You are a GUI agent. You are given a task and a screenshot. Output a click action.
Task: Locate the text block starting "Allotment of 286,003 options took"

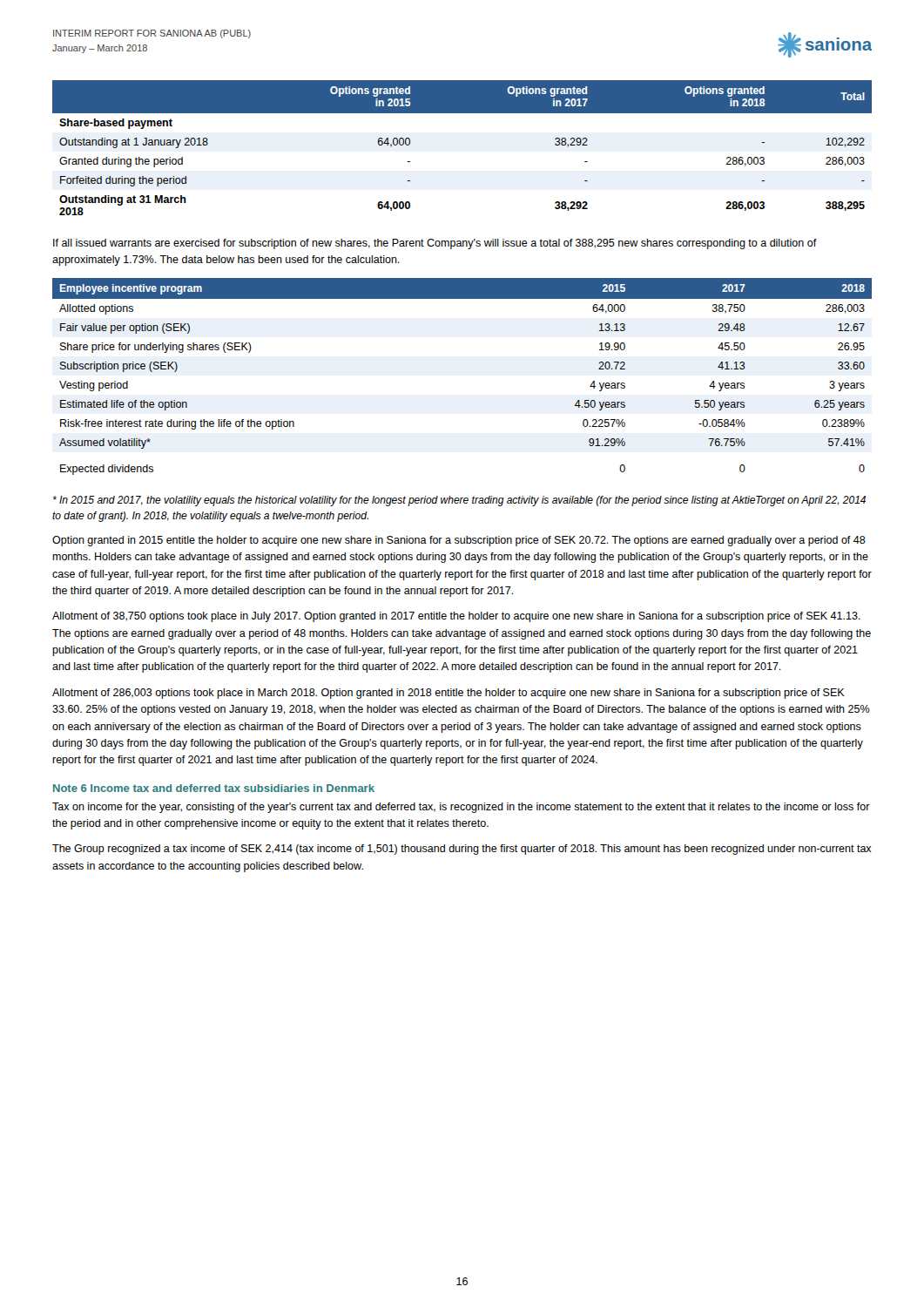461,726
